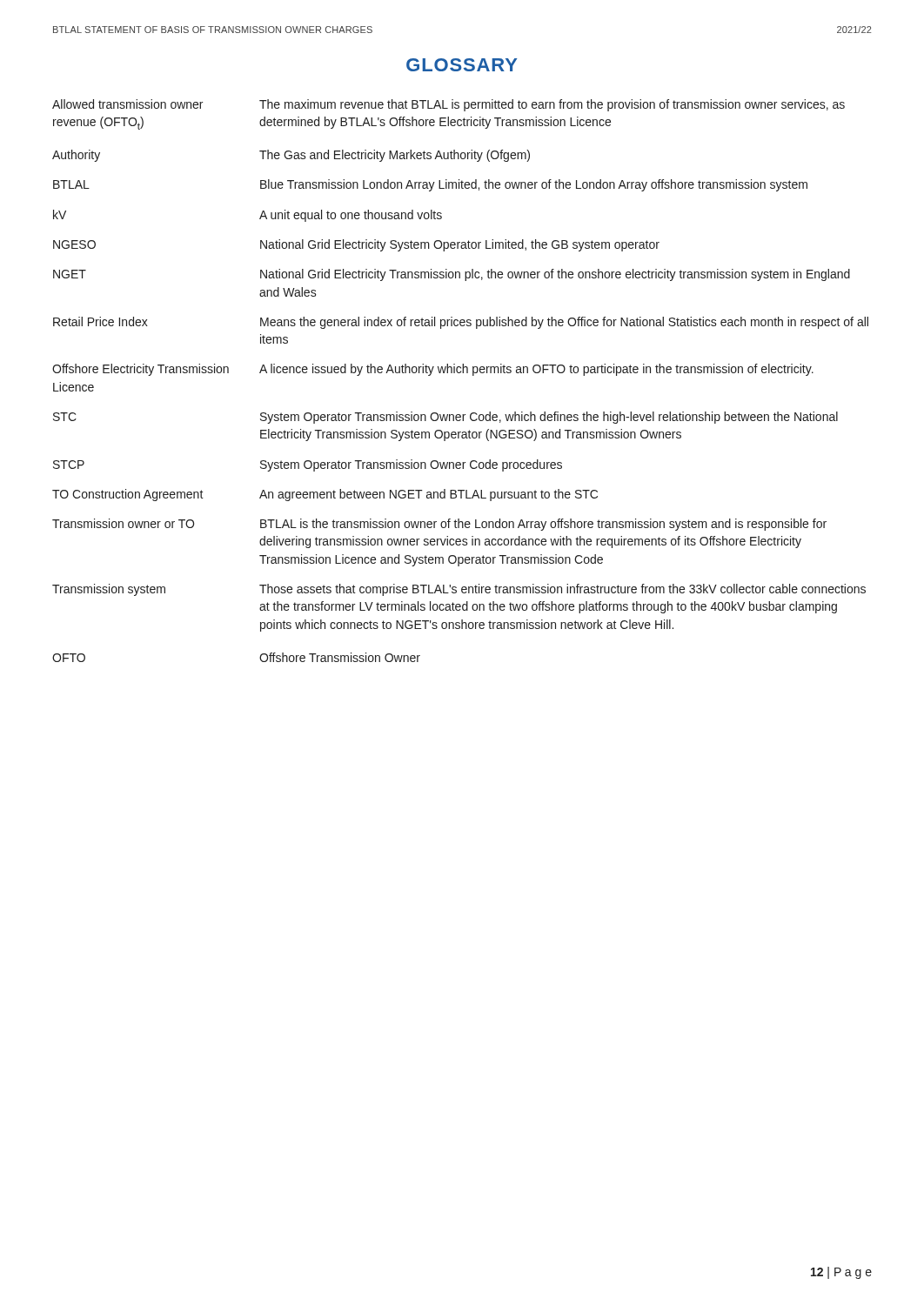Screen dimensions: 1305x924
Task: Find the list item that reads "OFTO Offshore Transmission Owner"
Action: point(66,658)
